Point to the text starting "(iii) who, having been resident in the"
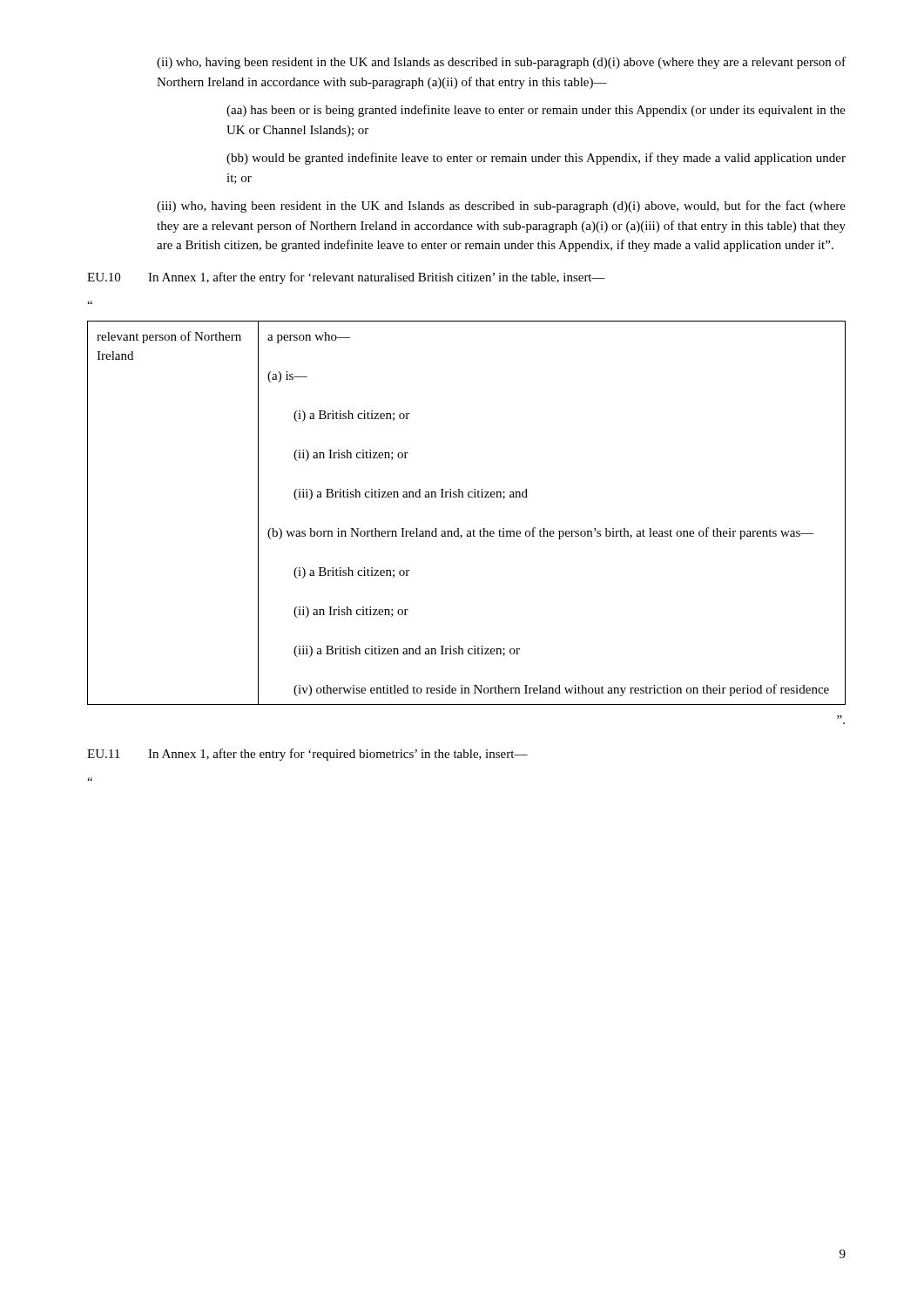This screenshot has height=1307, width=924. coord(501,225)
